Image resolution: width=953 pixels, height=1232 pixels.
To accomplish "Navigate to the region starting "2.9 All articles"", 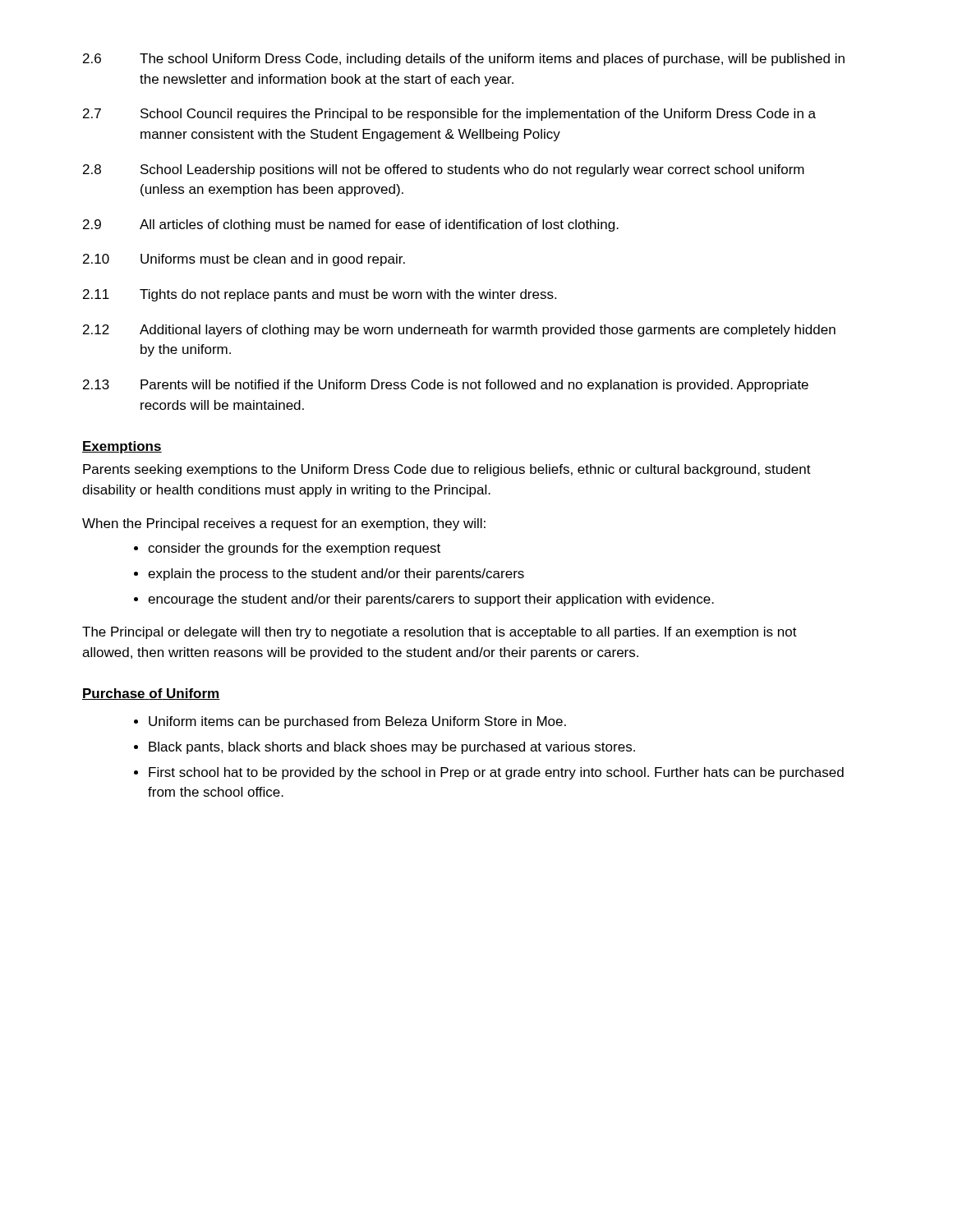I will pos(464,225).
